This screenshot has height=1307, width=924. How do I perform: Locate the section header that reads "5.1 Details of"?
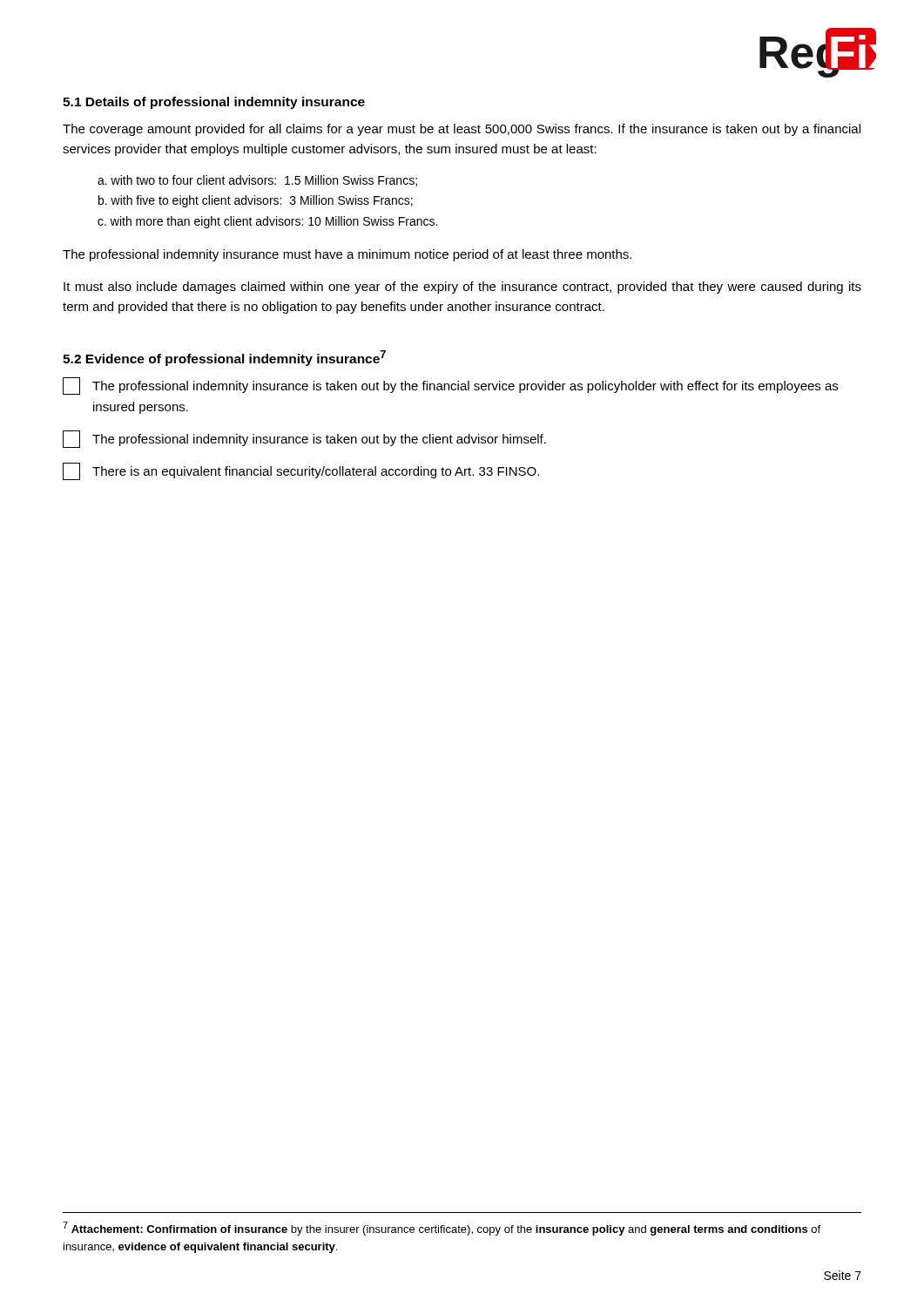tap(214, 101)
